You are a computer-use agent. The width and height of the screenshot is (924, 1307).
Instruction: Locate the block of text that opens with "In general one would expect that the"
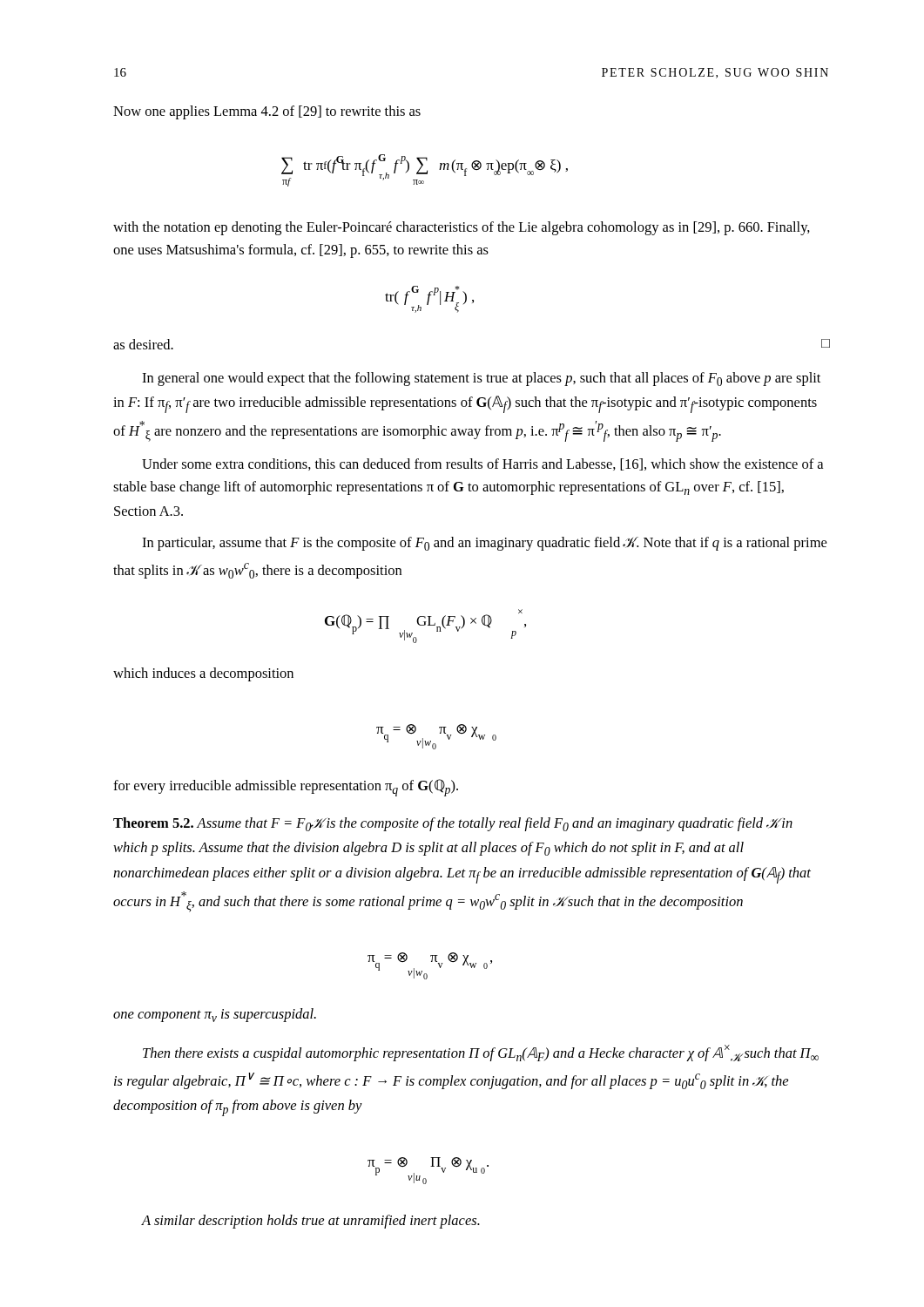tap(467, 405)
